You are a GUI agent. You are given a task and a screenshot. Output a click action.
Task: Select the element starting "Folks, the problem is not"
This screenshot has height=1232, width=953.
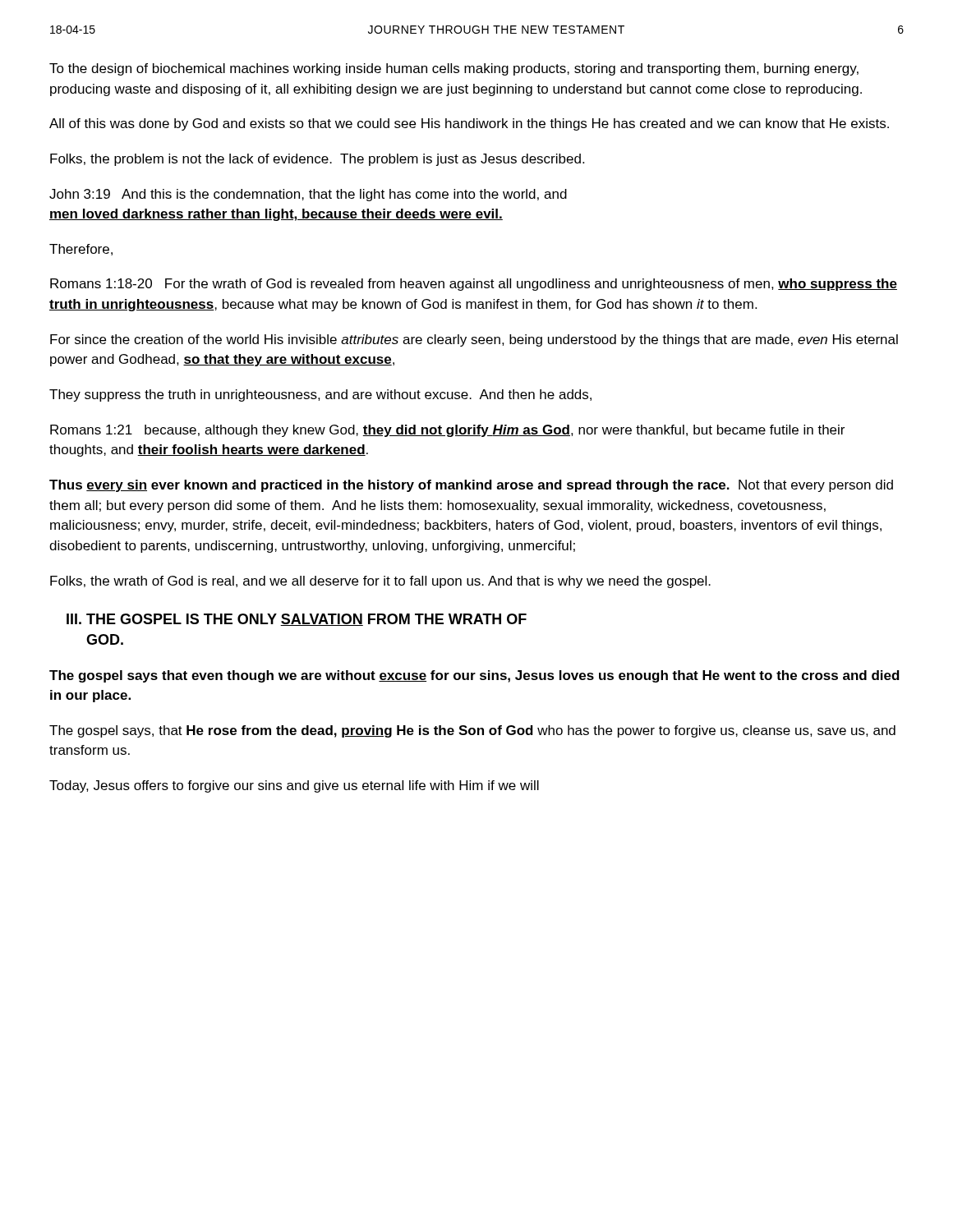point(317,159)
